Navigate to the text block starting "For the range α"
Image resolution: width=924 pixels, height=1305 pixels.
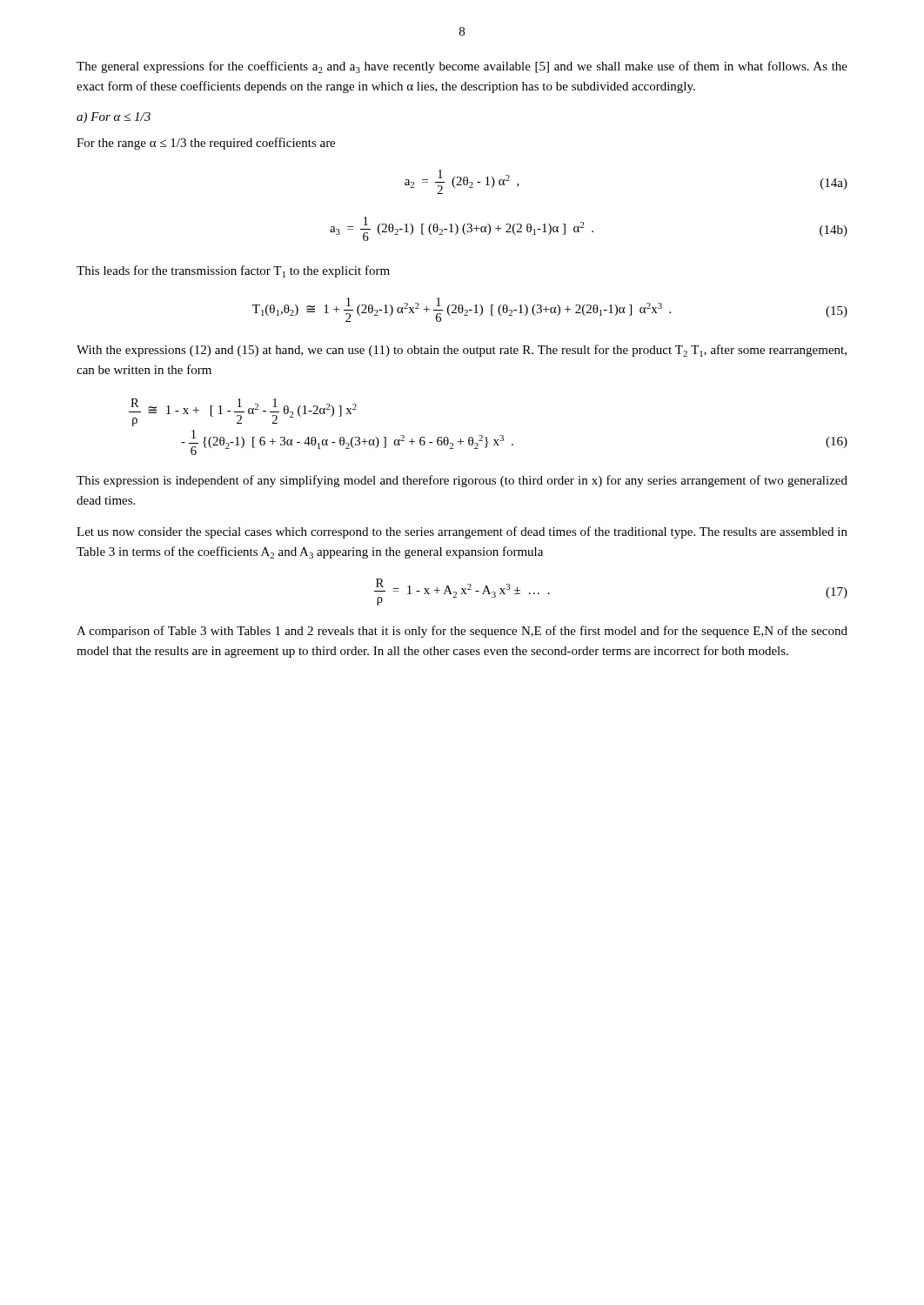pyautogui.click(x=206, y=144)
